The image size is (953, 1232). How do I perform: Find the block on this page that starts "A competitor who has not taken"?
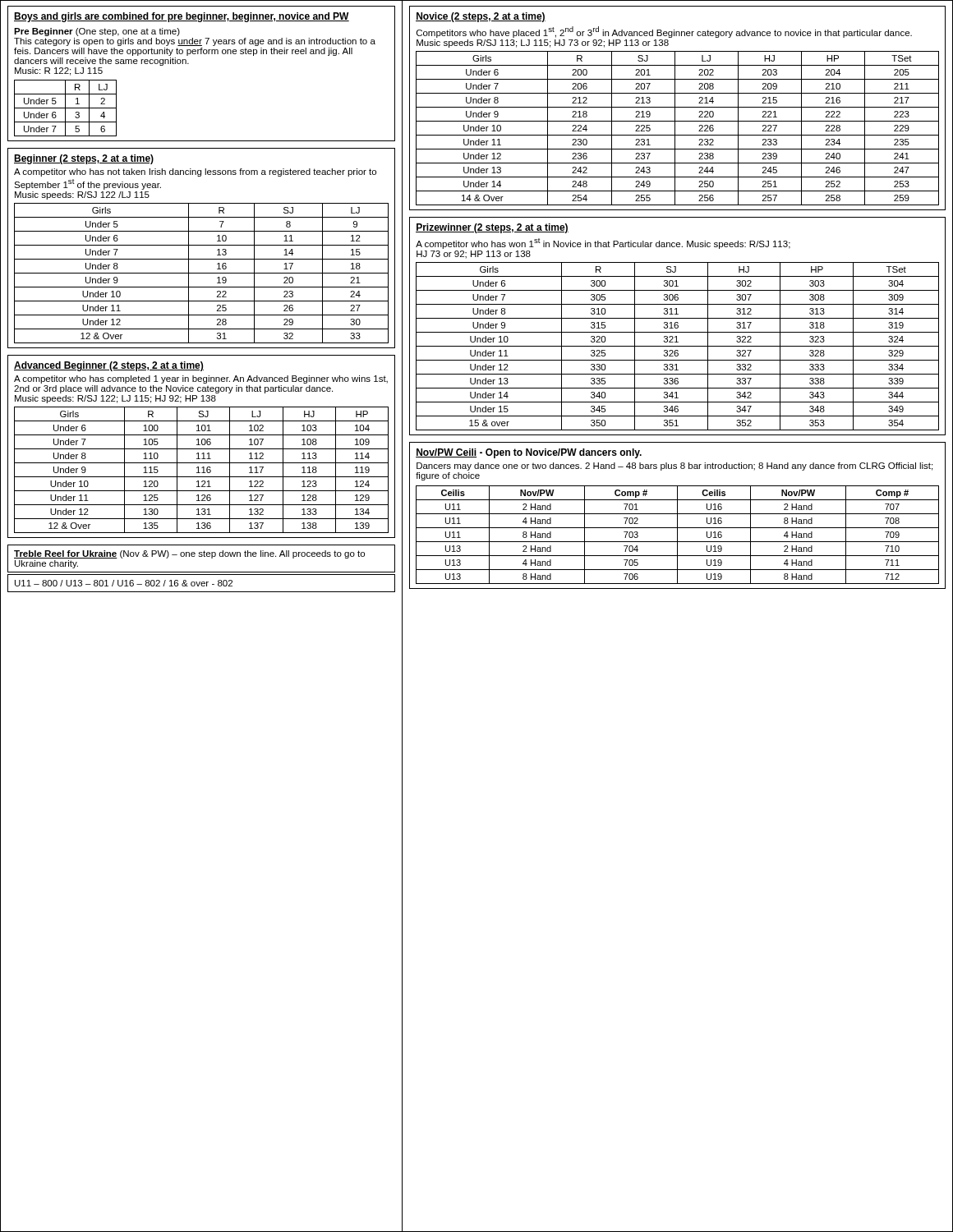pyautogui.click(x=195, y=183)
